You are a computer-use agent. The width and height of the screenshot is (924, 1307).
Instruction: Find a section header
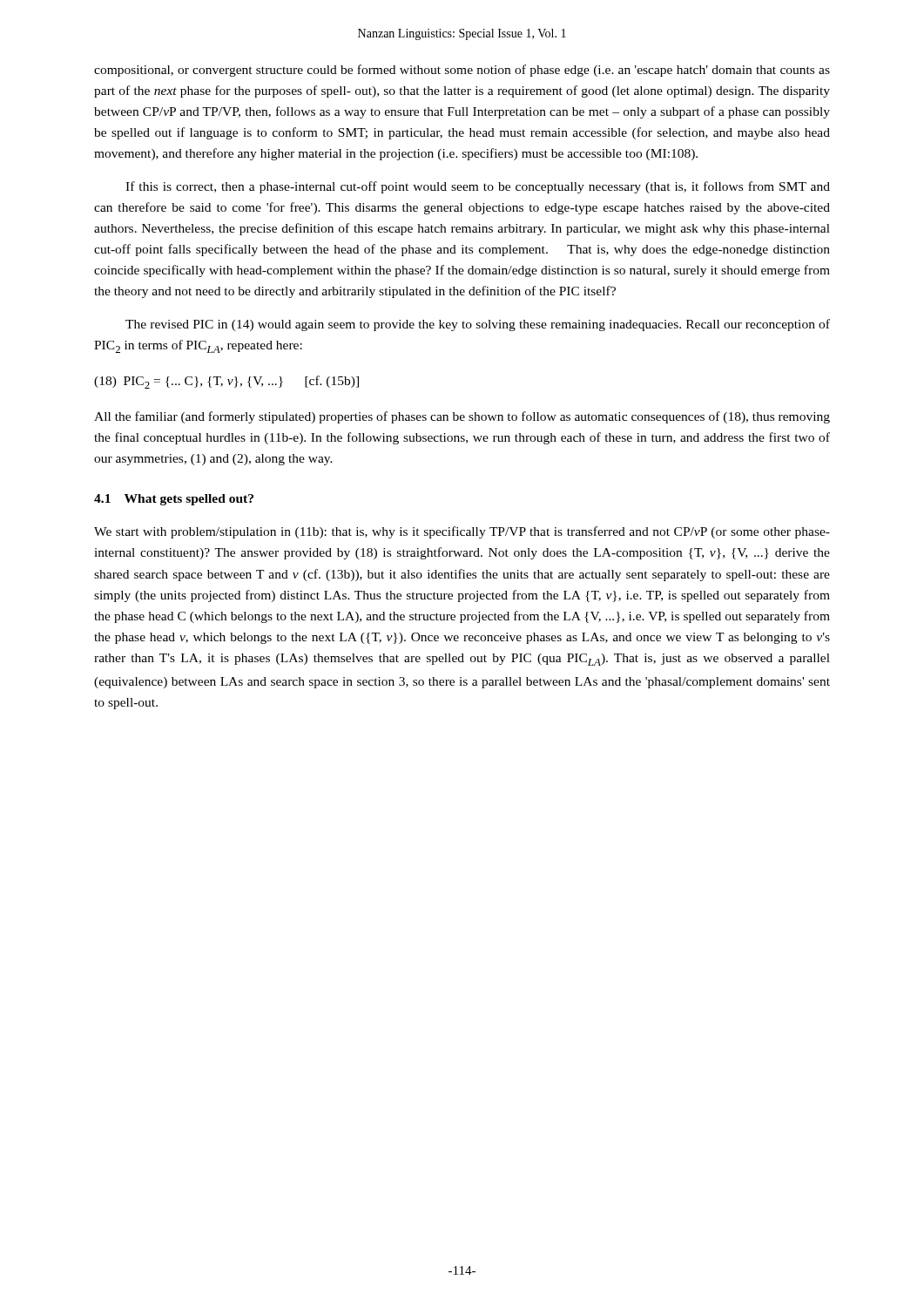tap(174, 498)
